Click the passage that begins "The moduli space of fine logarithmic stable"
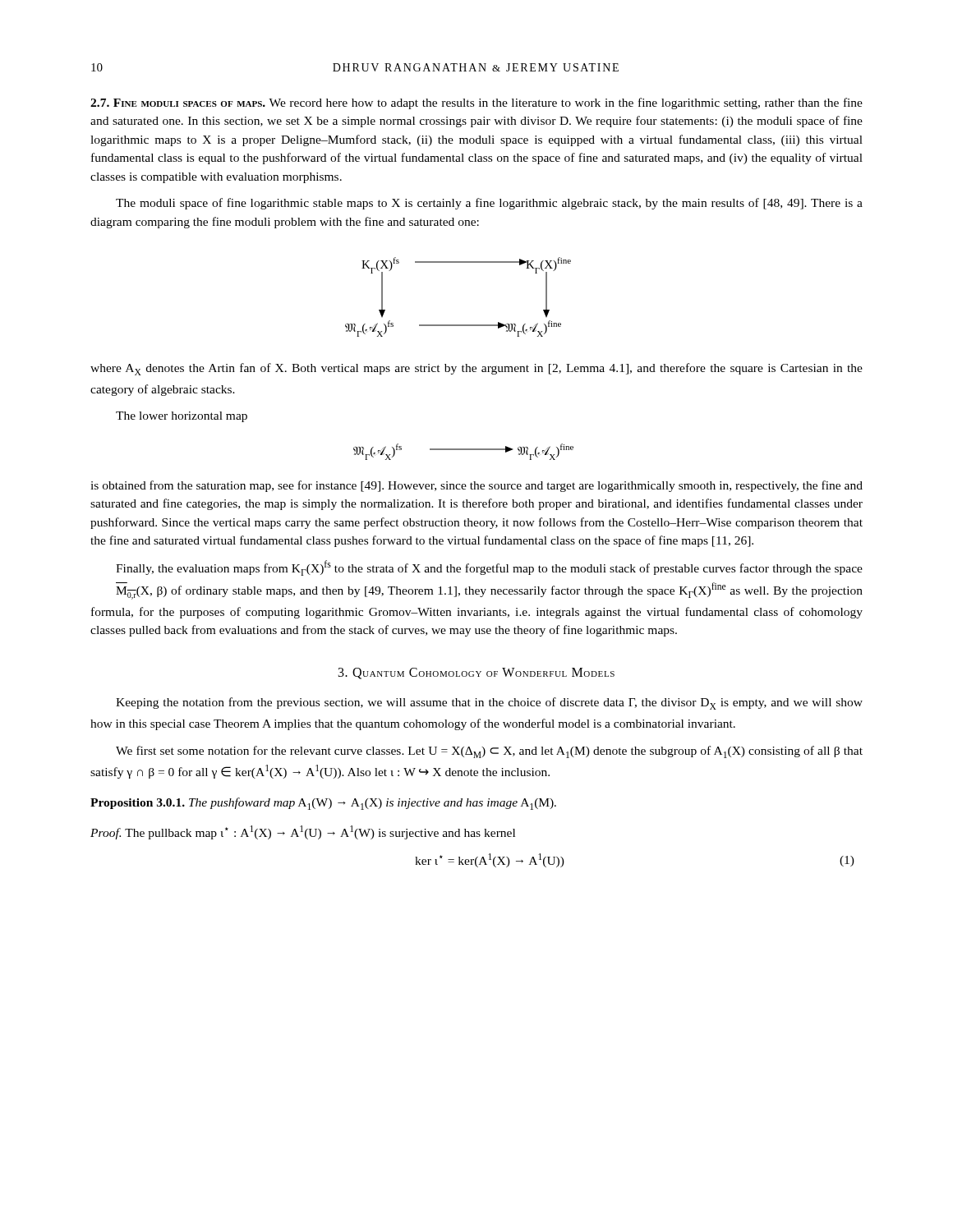 pos(476,212)
